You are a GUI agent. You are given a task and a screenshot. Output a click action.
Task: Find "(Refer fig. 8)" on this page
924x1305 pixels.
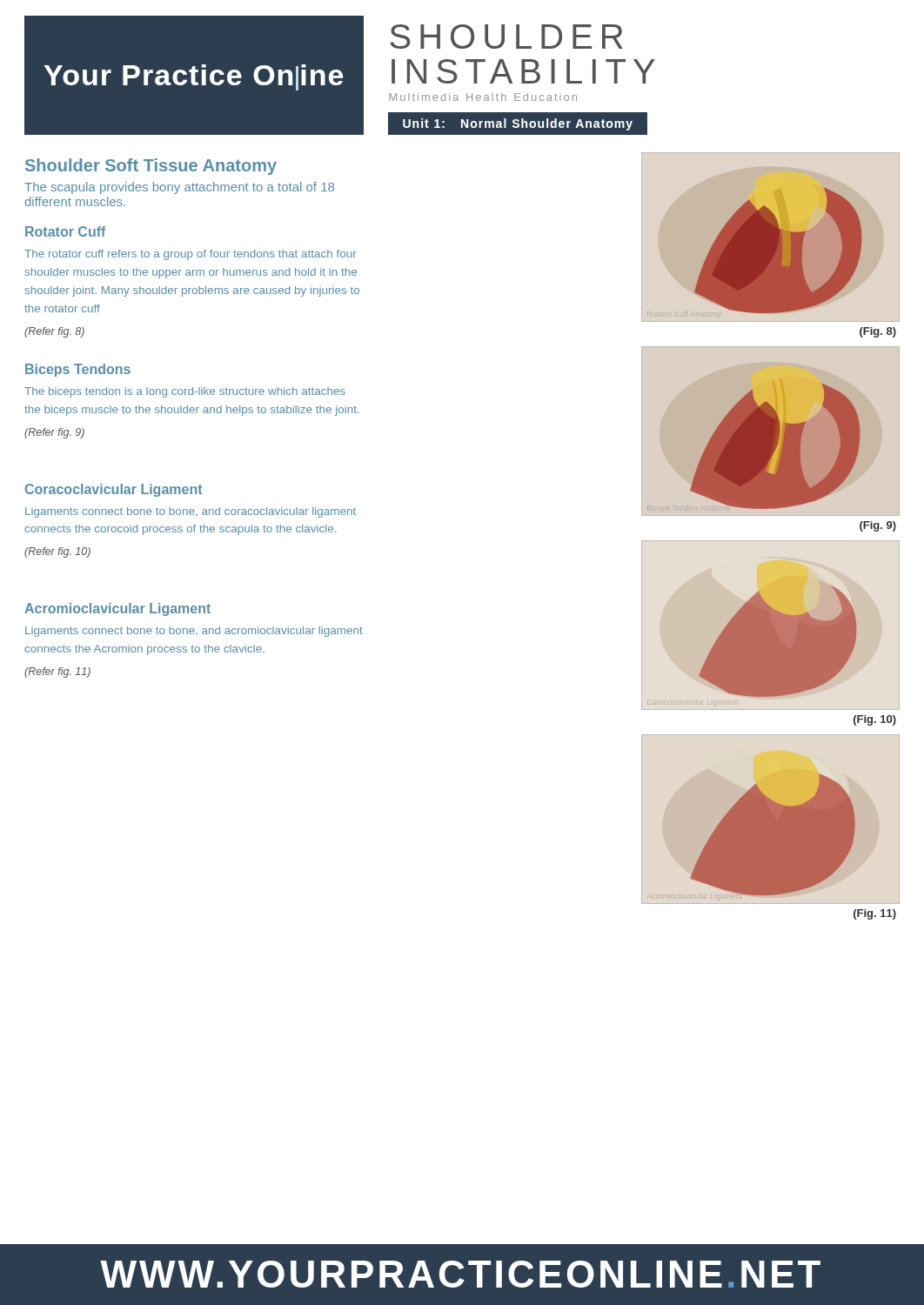[55, 331]
